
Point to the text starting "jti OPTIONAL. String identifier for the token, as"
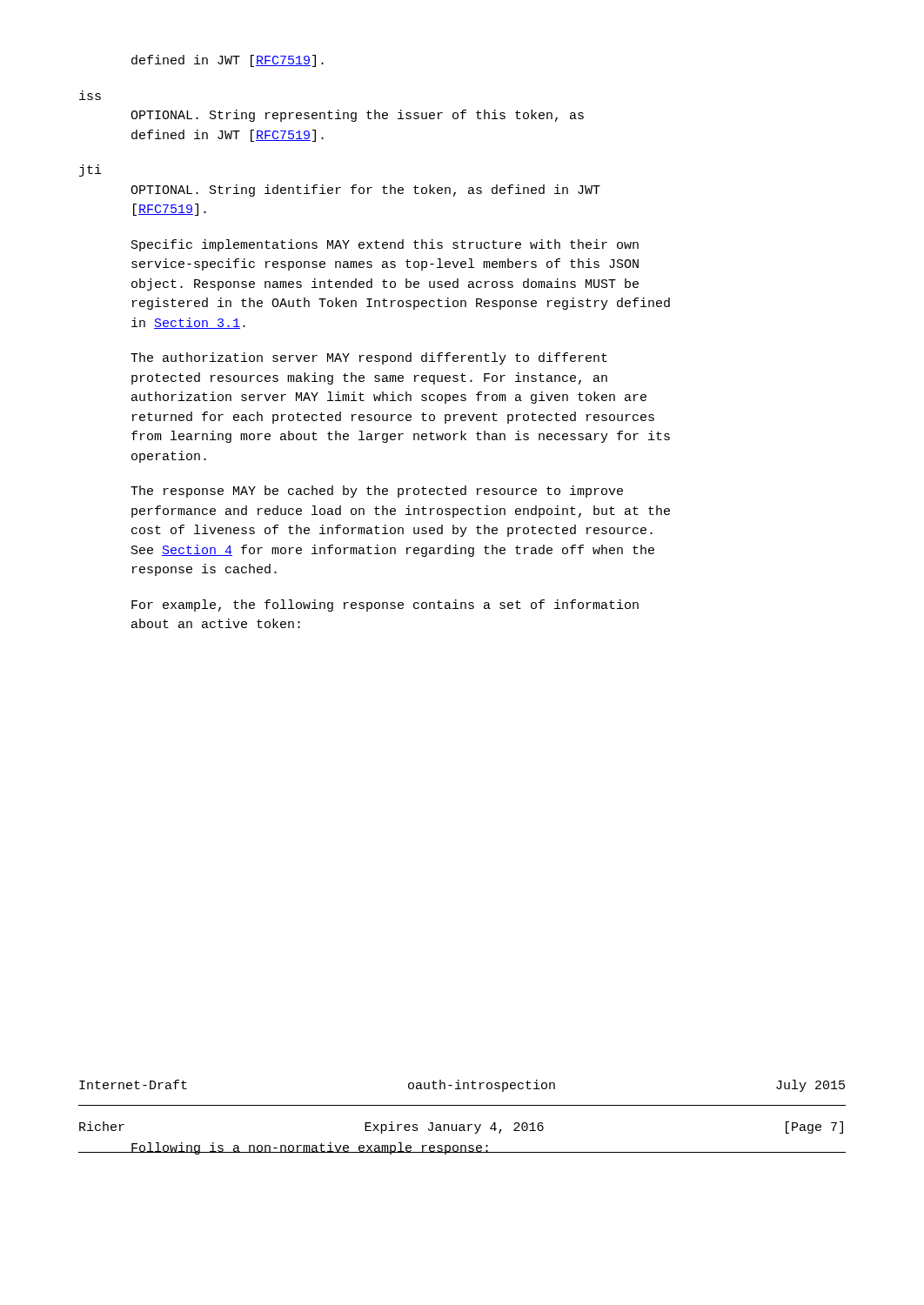point(462,191)
